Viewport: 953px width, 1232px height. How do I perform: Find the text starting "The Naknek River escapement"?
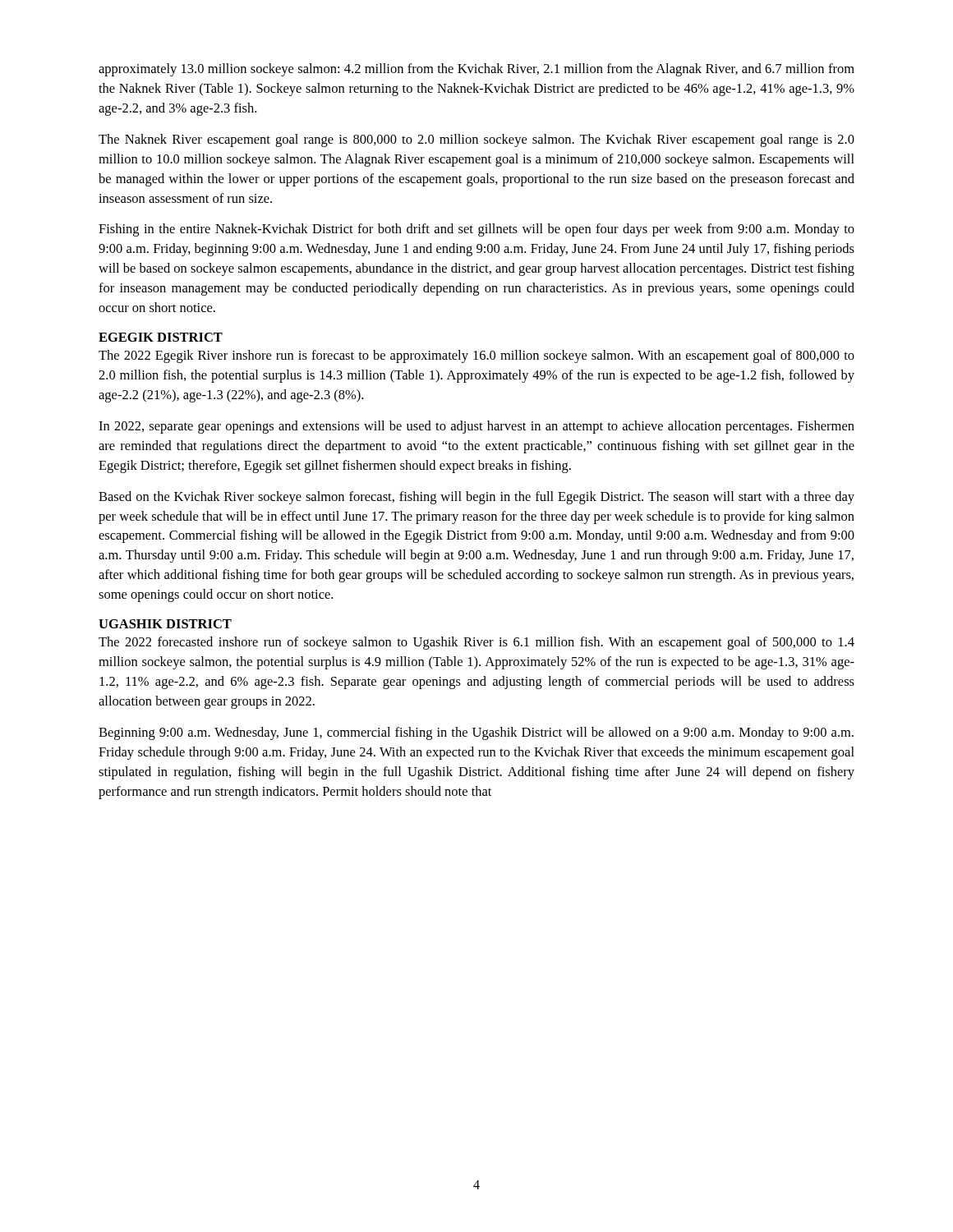476,168
